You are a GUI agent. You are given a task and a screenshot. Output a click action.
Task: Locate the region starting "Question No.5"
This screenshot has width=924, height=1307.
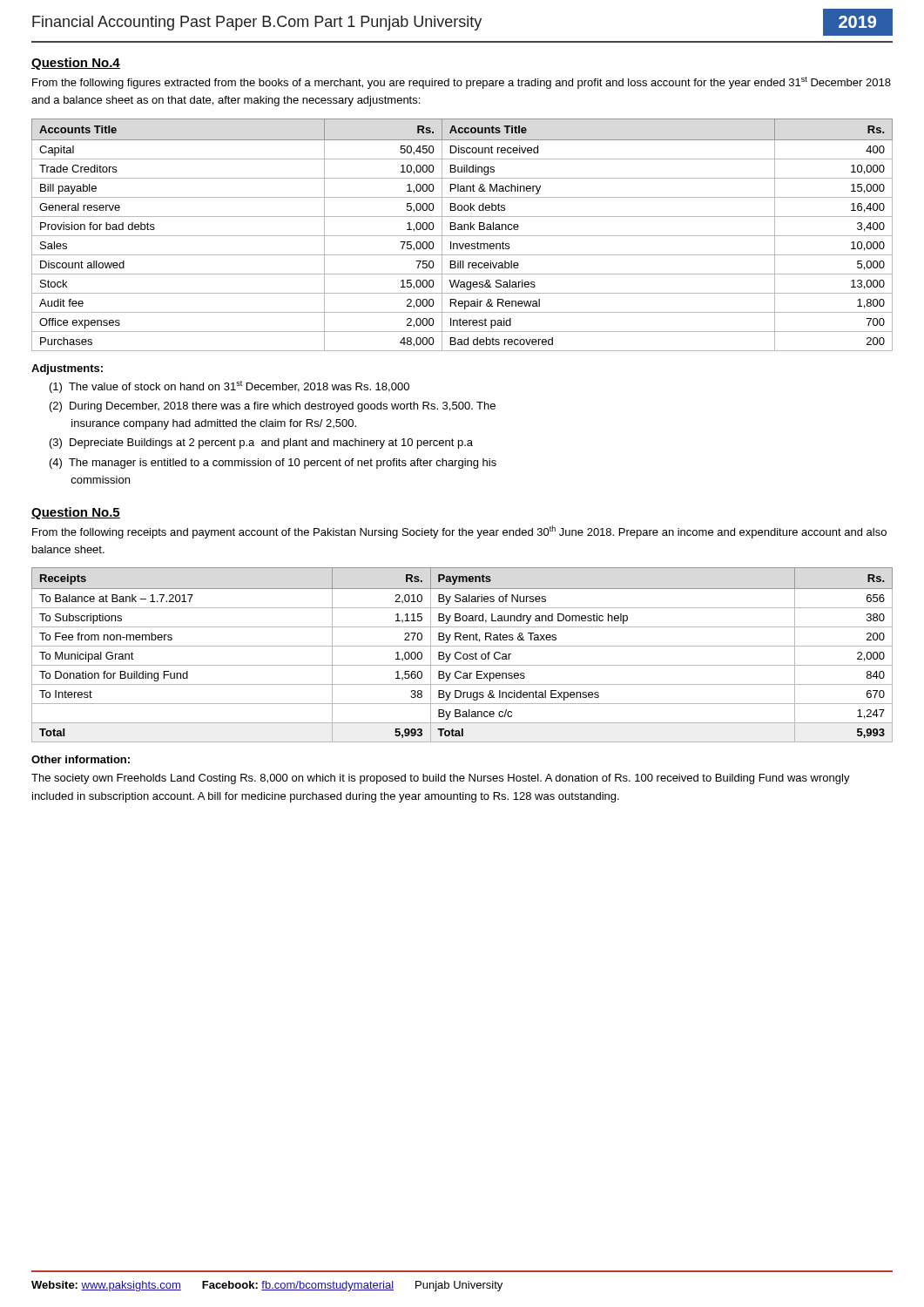point(76,512)
